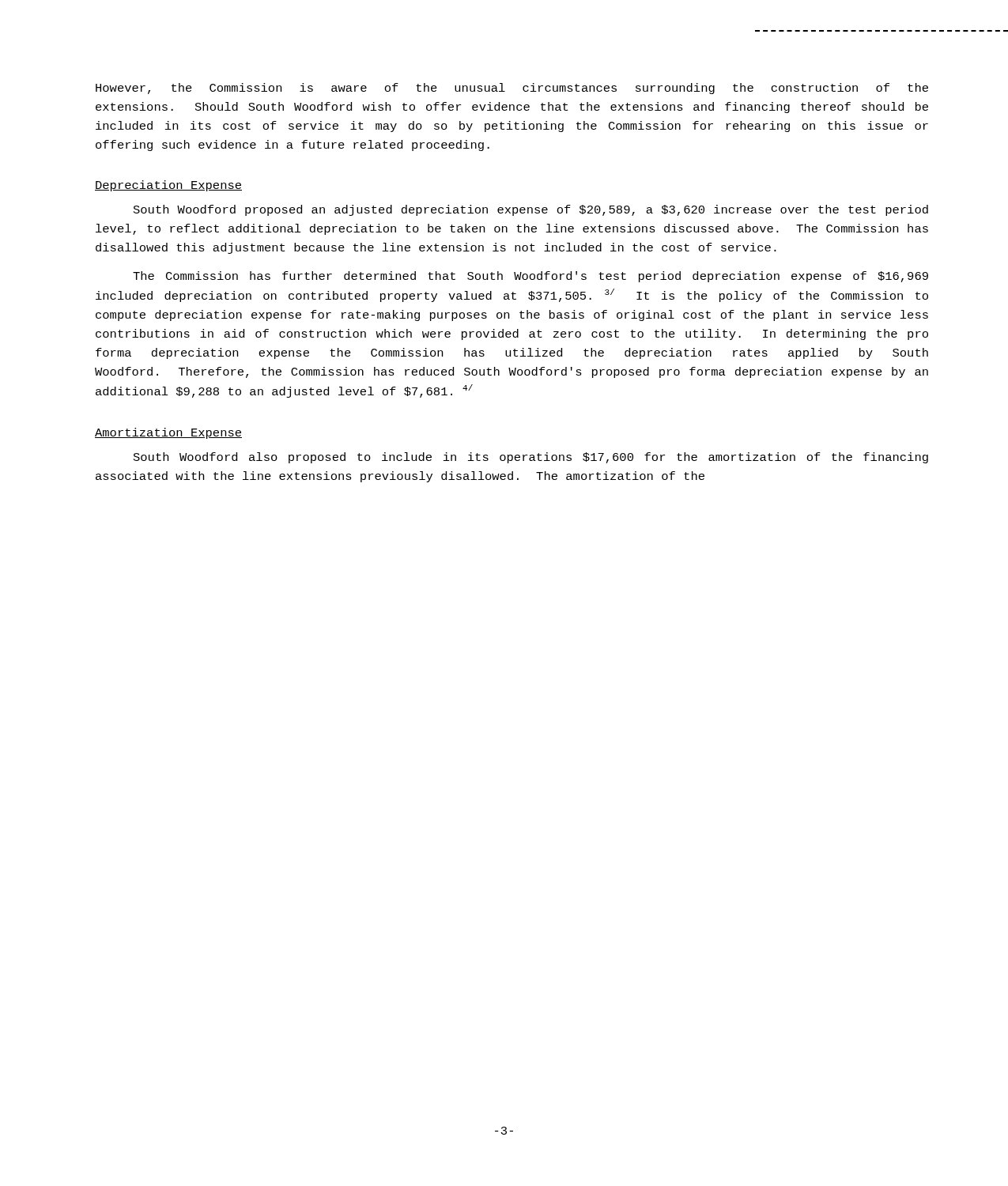Screen dimensions: 1186x1008
Task: Point to the region starting "Amortization Expense"
Action: tap(168, 433)
